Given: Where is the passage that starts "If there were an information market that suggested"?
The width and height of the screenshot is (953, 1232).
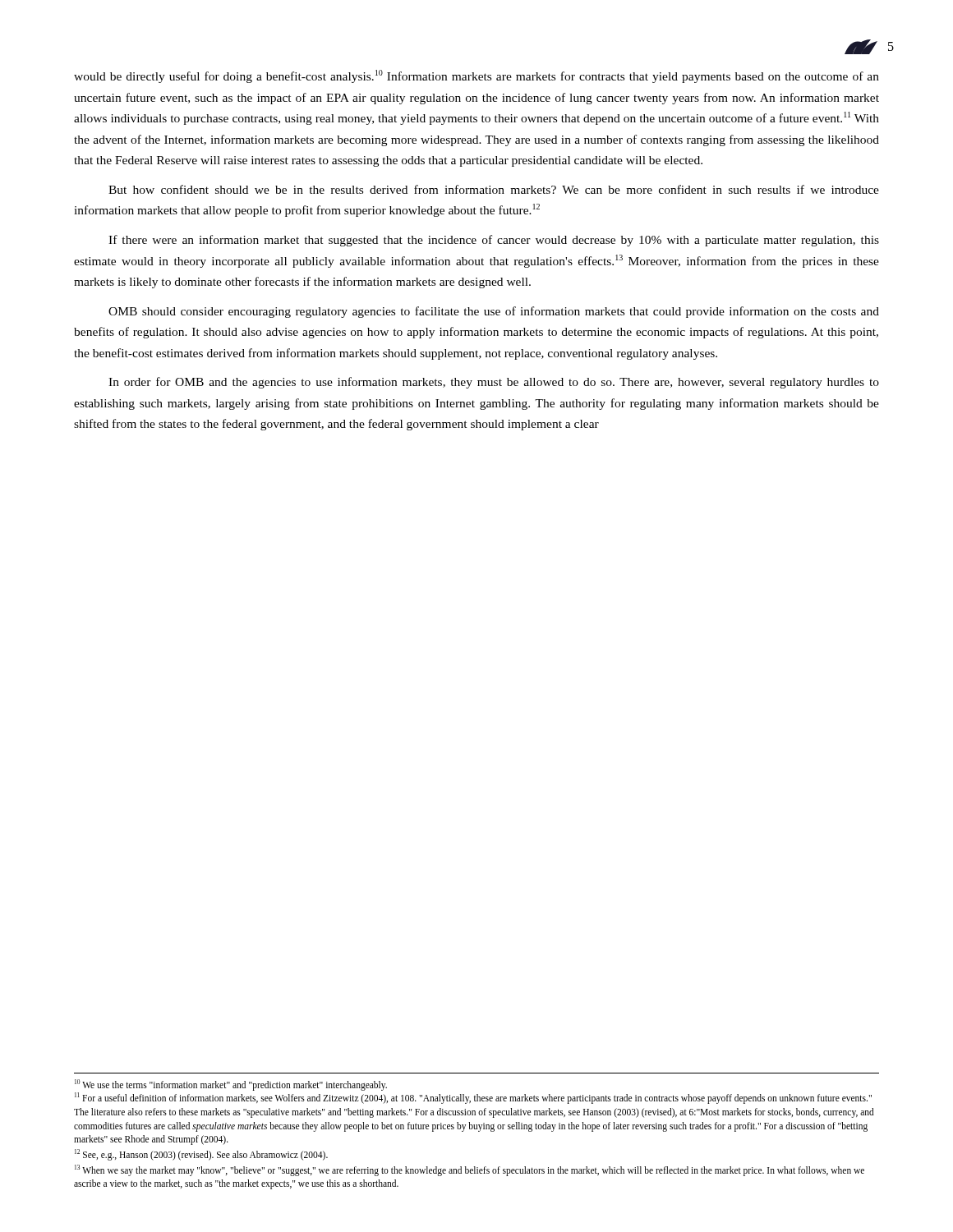Looking at the screenshot, I should click(476, 261).
